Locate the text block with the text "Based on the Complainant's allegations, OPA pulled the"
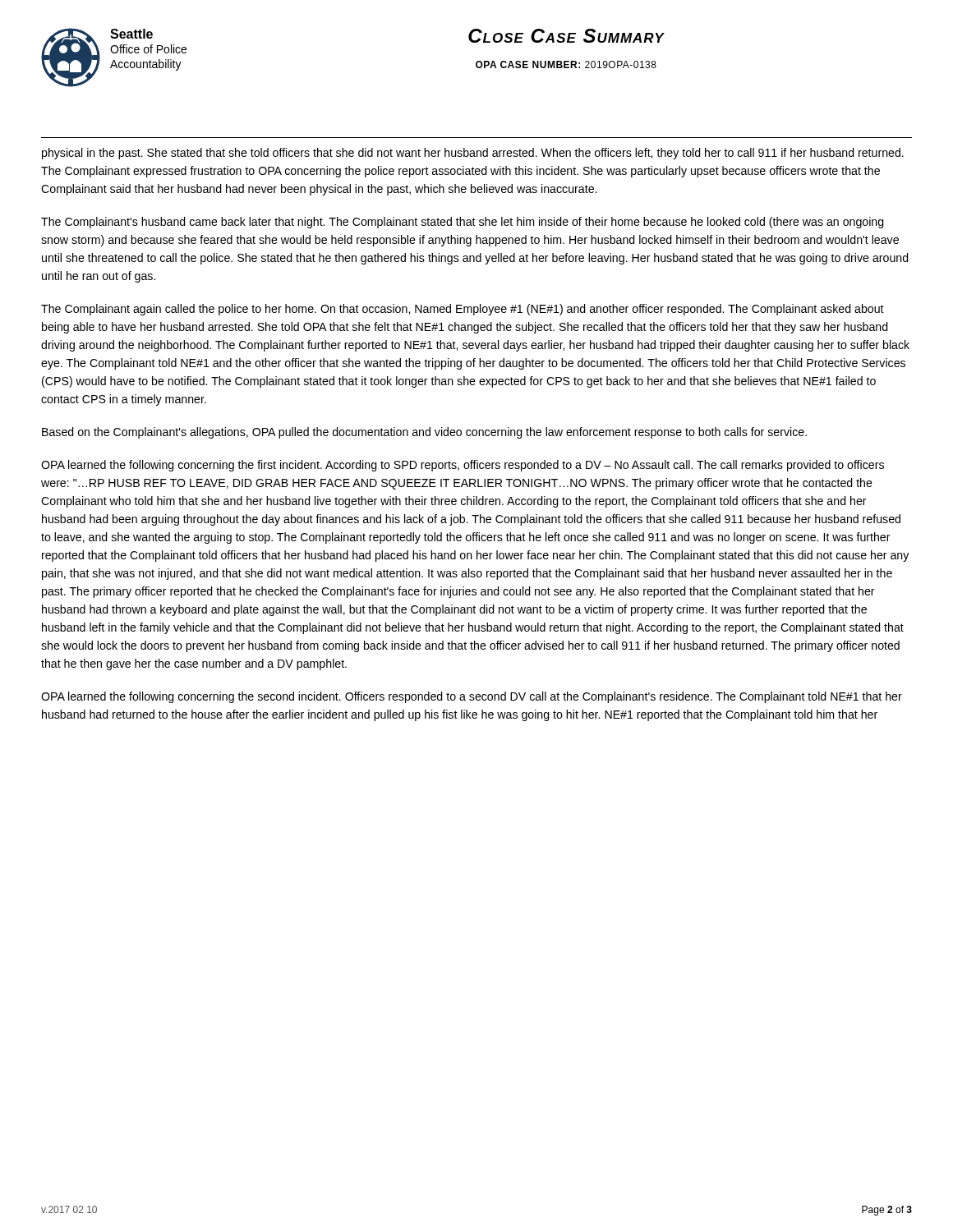 point(424,432)
